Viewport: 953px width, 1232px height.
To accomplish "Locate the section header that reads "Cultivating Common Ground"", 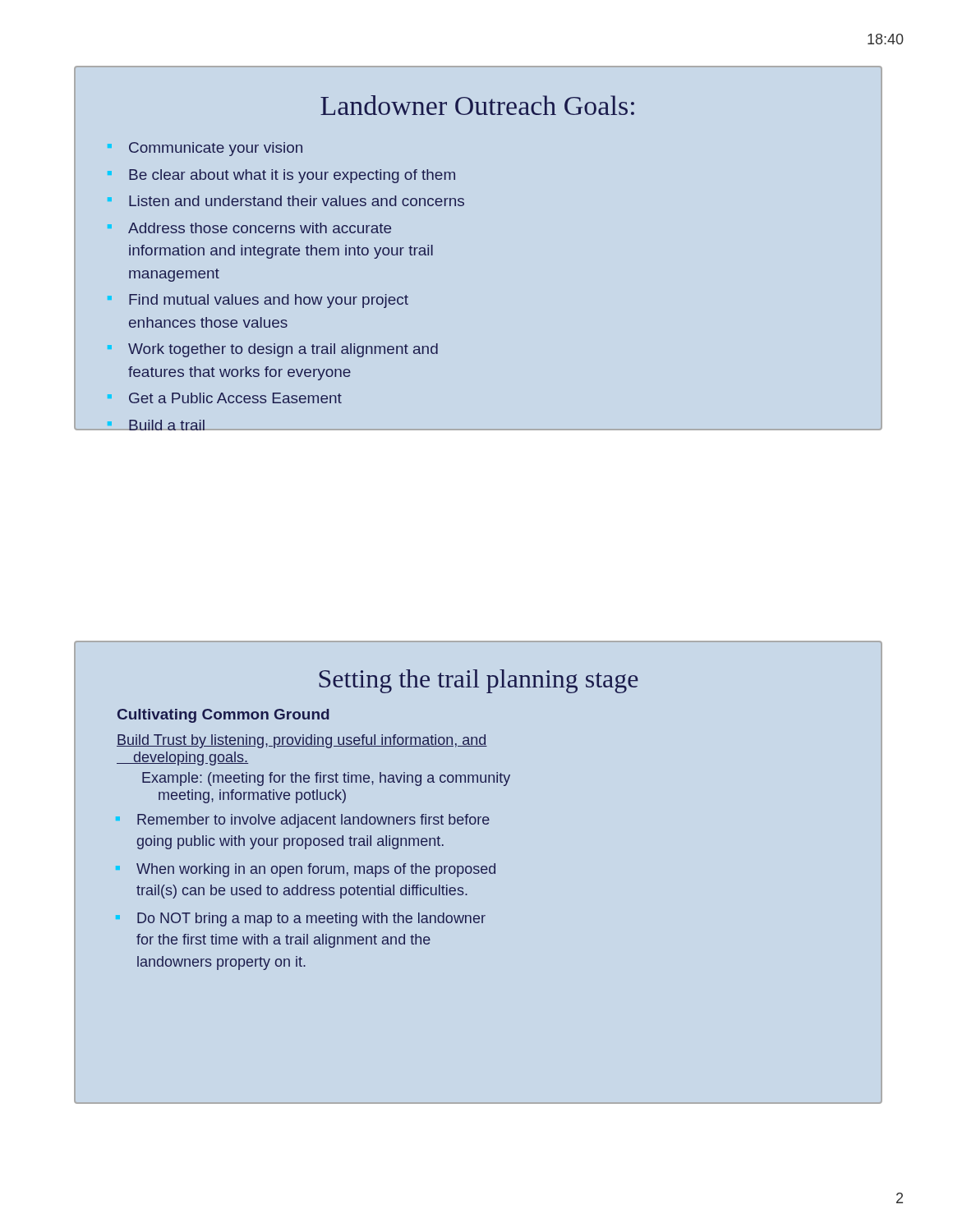I will pyautogui.click(x=223, y=714).
